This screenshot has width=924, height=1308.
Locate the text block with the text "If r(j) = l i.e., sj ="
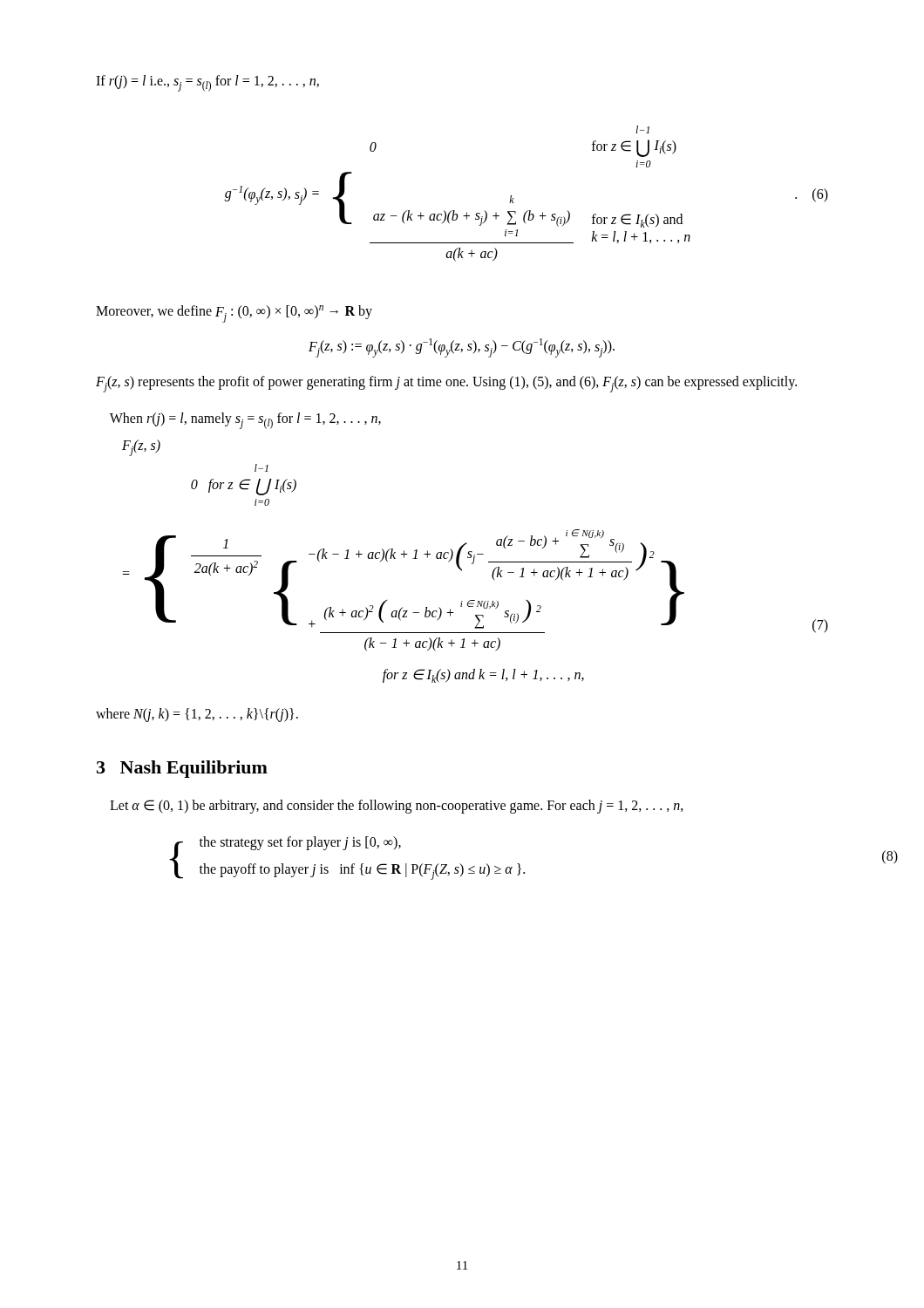[208, 82]
